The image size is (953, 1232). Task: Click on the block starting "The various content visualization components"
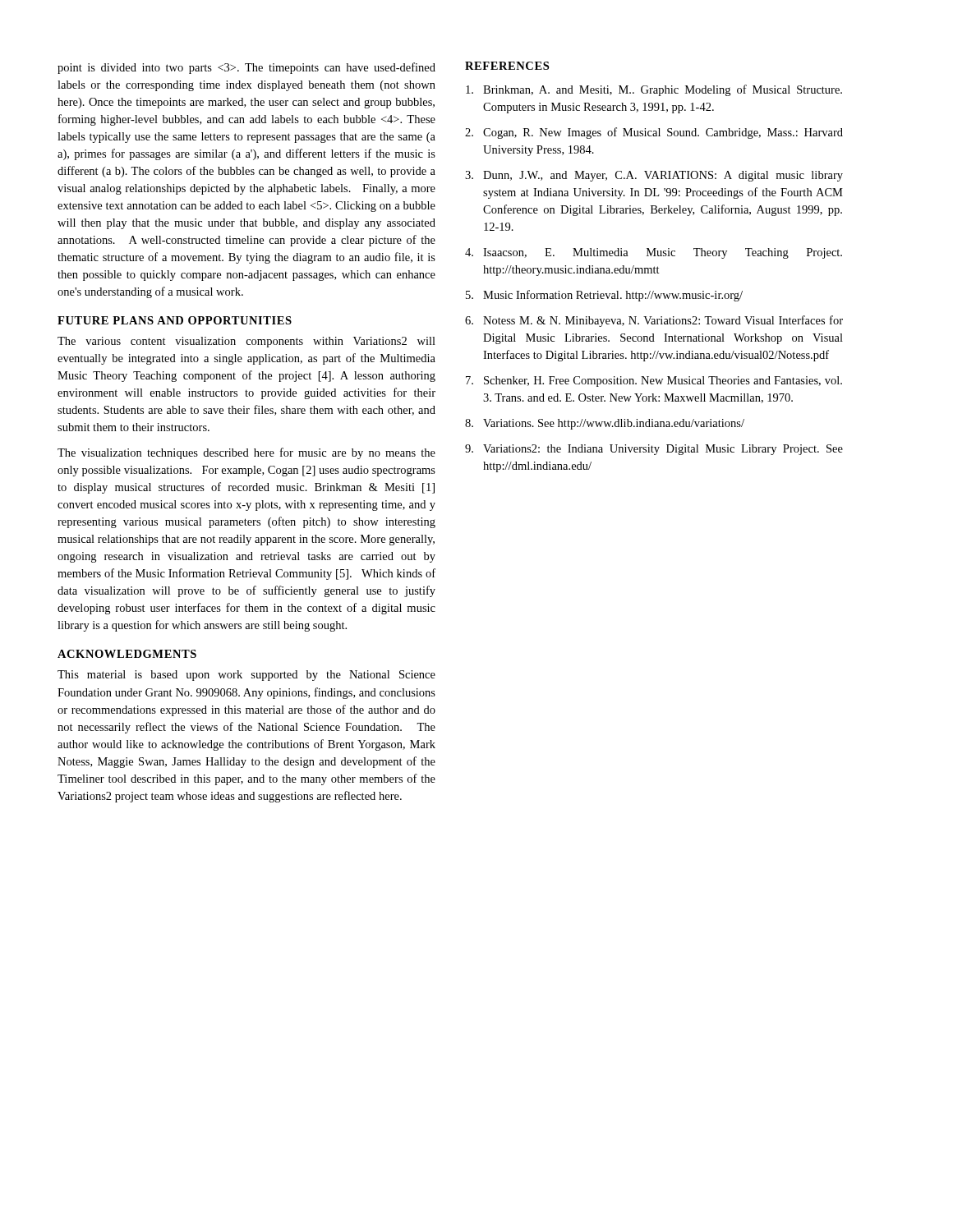(246, 384)
